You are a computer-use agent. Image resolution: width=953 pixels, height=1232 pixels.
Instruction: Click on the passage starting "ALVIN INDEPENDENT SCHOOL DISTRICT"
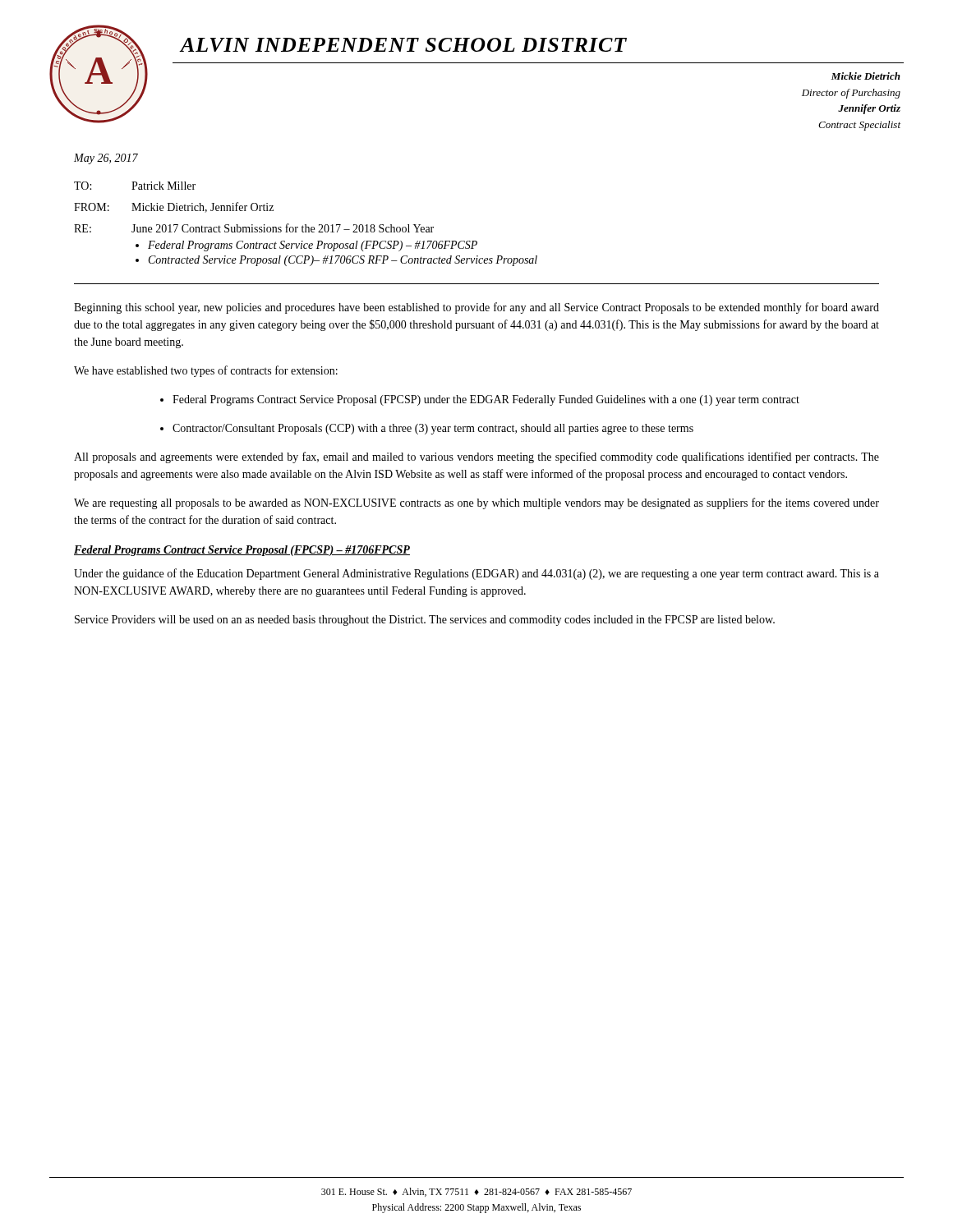click(404, 45)
